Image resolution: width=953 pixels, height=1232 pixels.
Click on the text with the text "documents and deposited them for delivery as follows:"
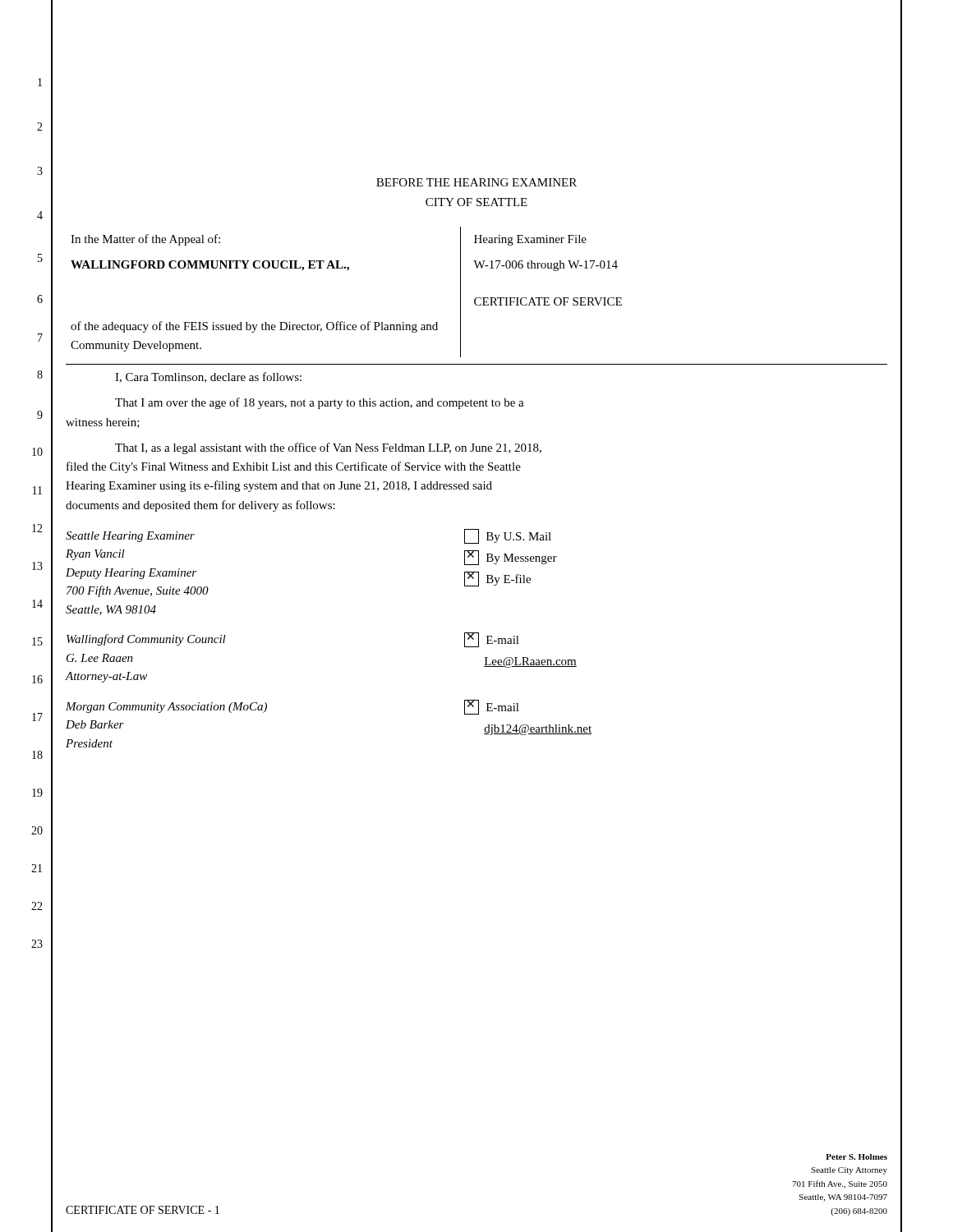tap(201, 505)
